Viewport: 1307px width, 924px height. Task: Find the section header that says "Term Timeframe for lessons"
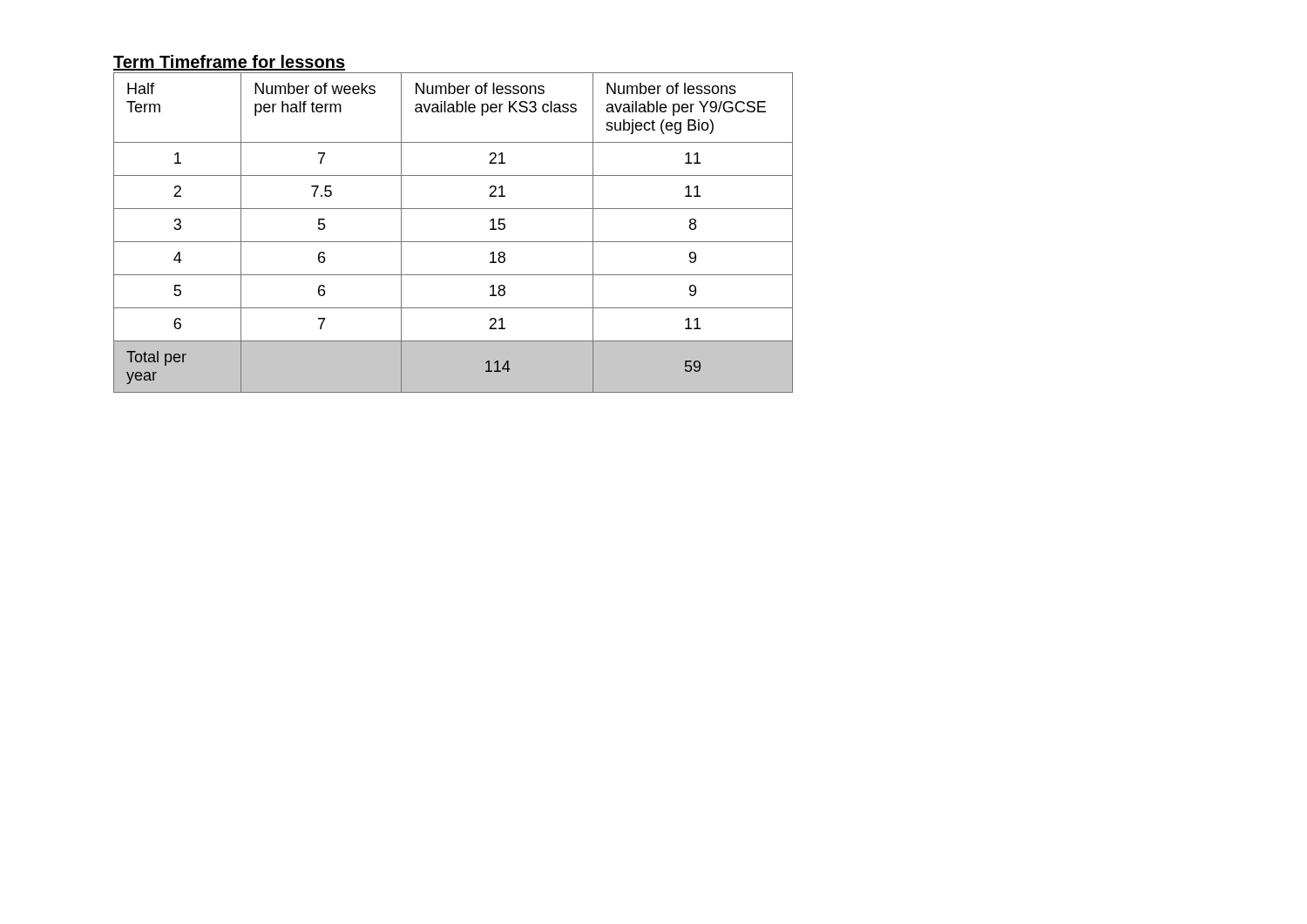pos(229,62)
